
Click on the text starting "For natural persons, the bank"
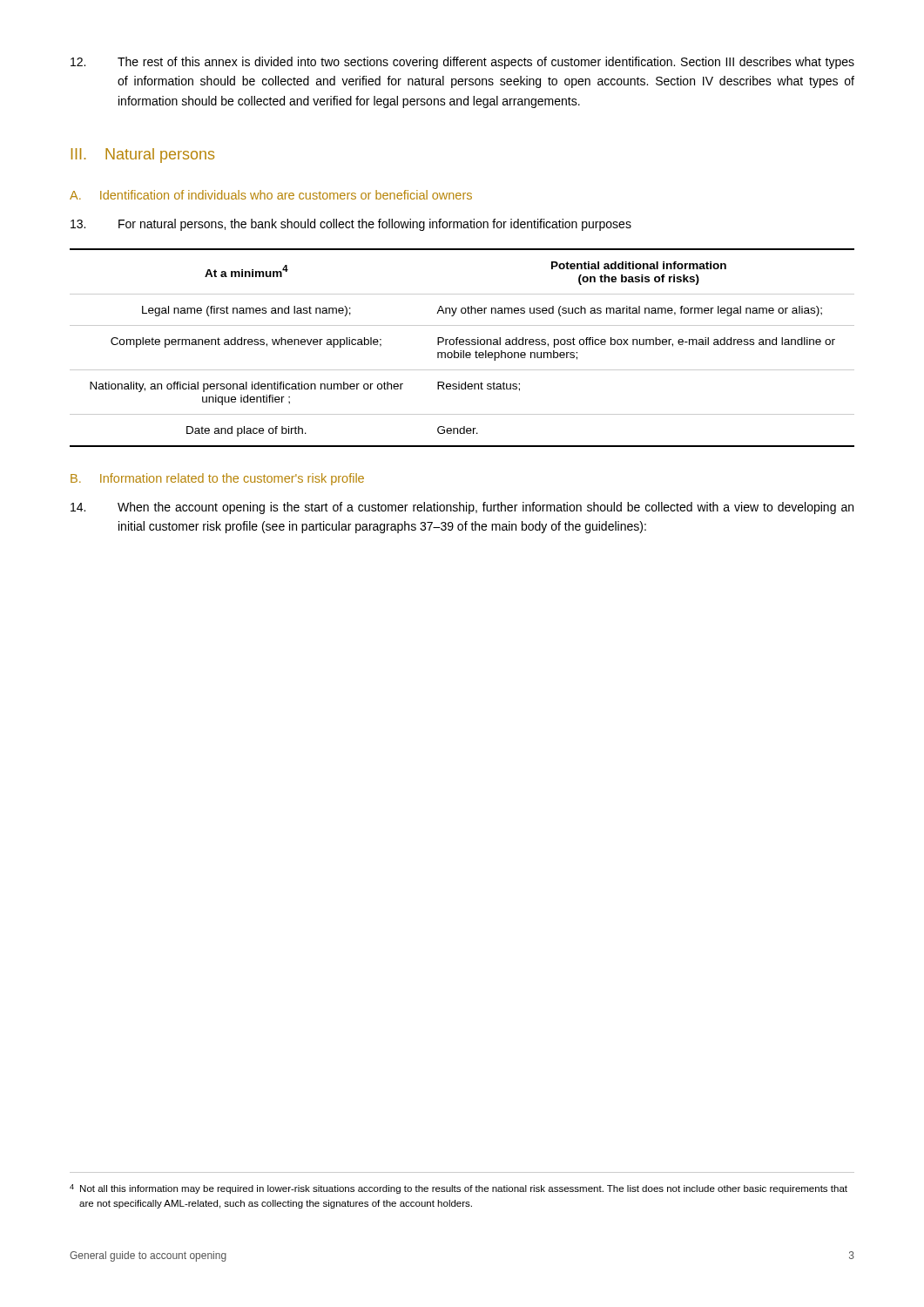(x=462, y=224)
